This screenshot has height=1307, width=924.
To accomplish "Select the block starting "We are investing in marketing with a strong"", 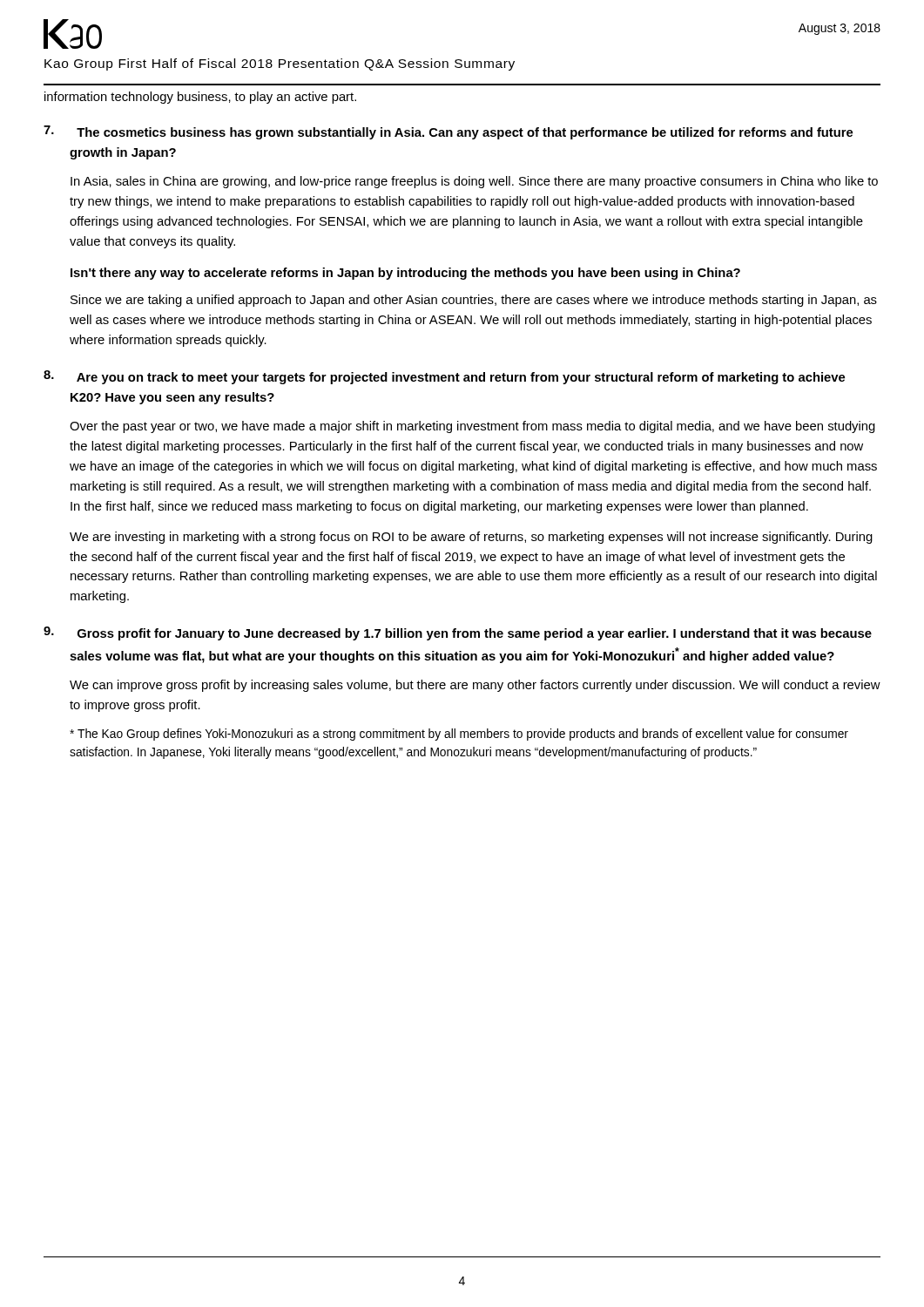I will [474, 566].
